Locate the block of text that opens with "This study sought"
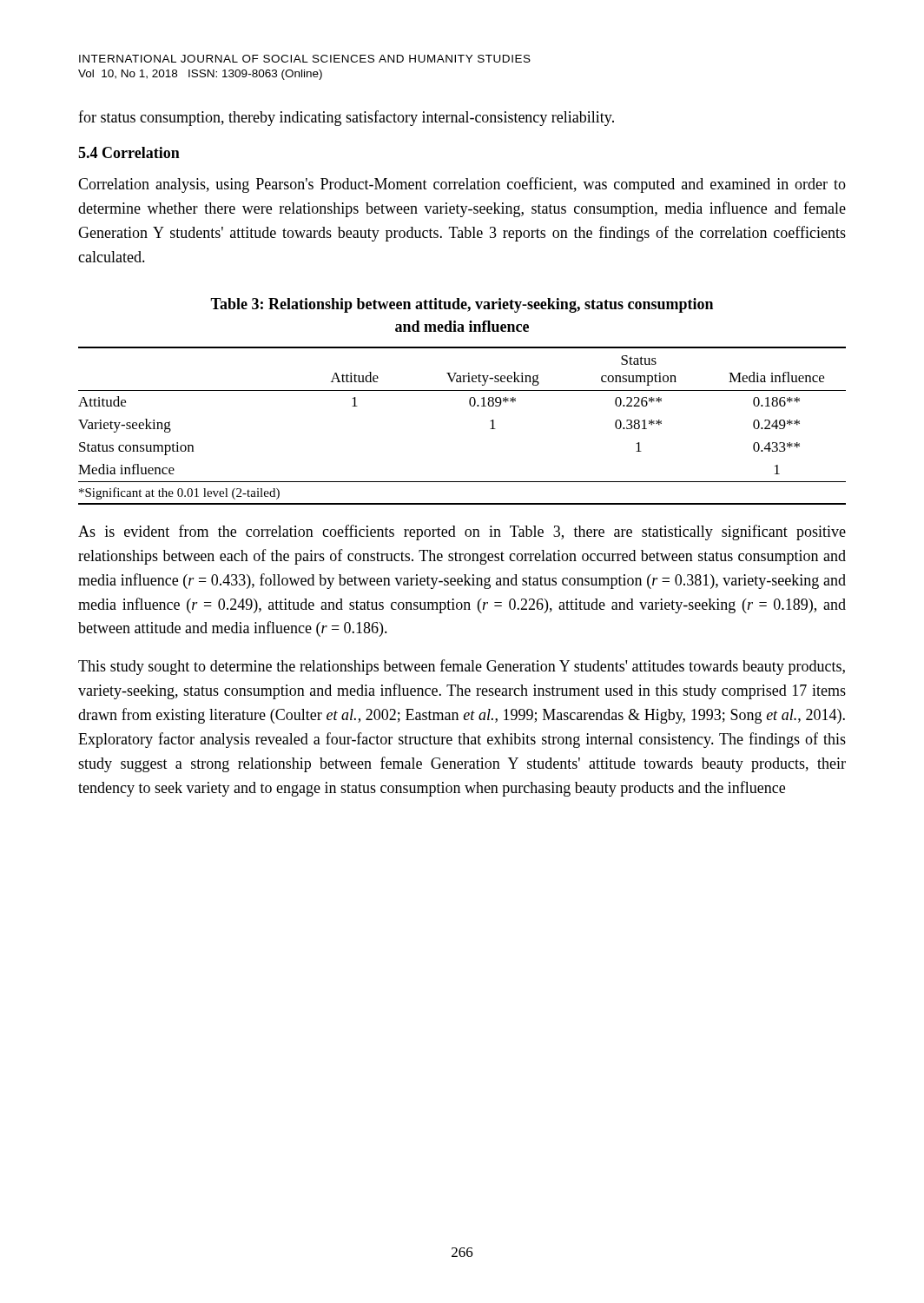 coord(462,727)
